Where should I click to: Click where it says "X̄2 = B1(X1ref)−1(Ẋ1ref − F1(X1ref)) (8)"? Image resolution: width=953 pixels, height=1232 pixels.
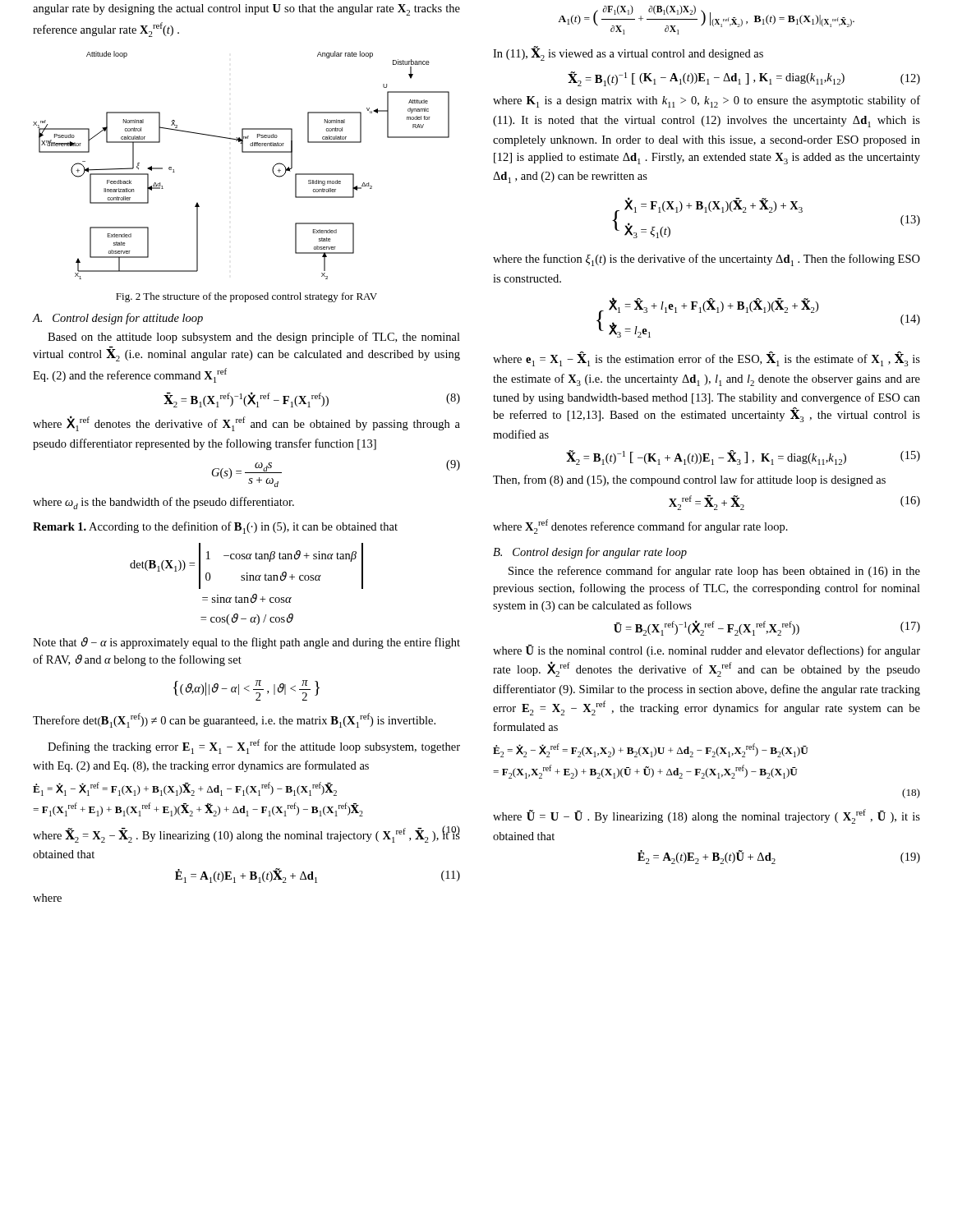(x=312, y=400)
